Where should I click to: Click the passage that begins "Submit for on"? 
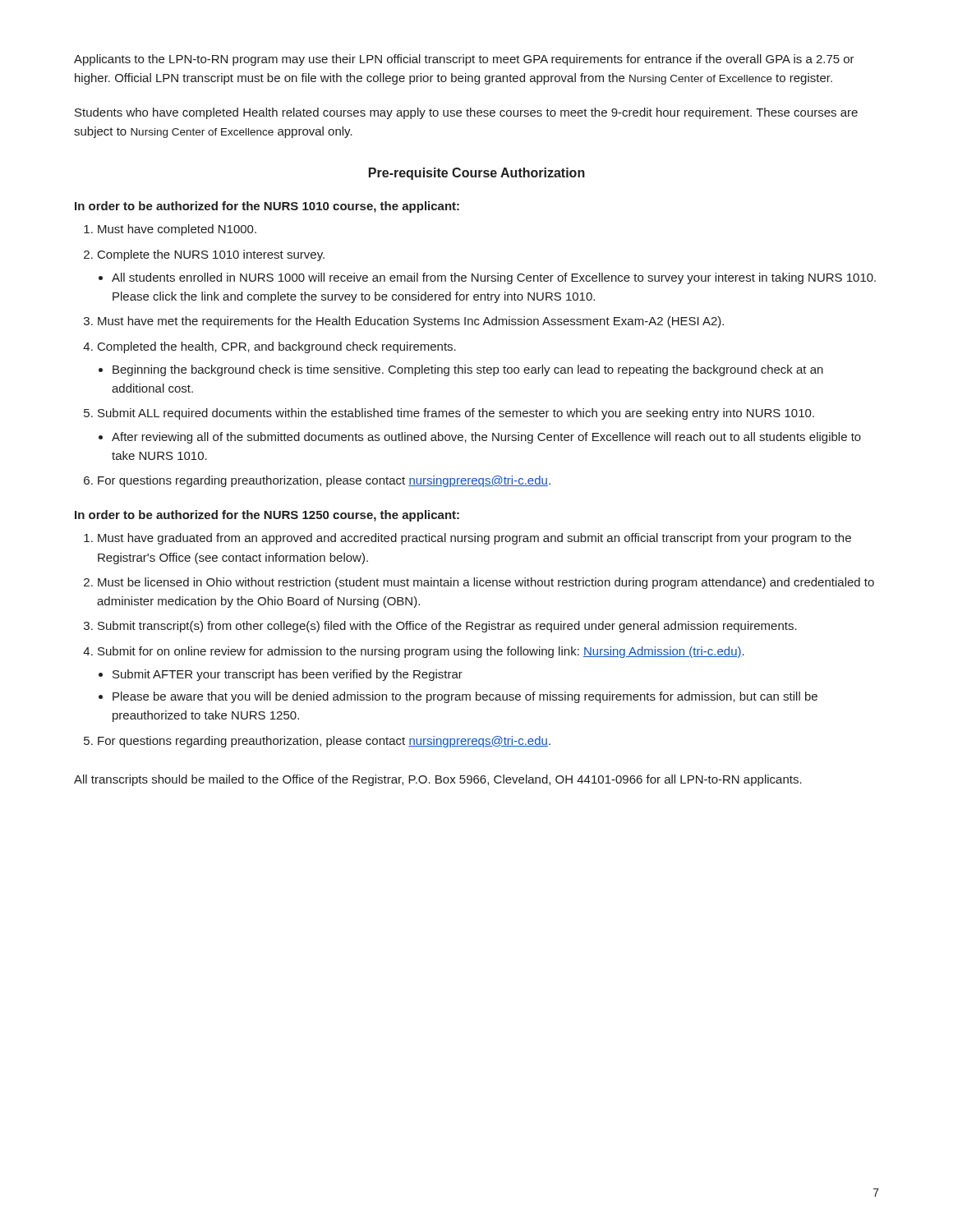[488, 684]
